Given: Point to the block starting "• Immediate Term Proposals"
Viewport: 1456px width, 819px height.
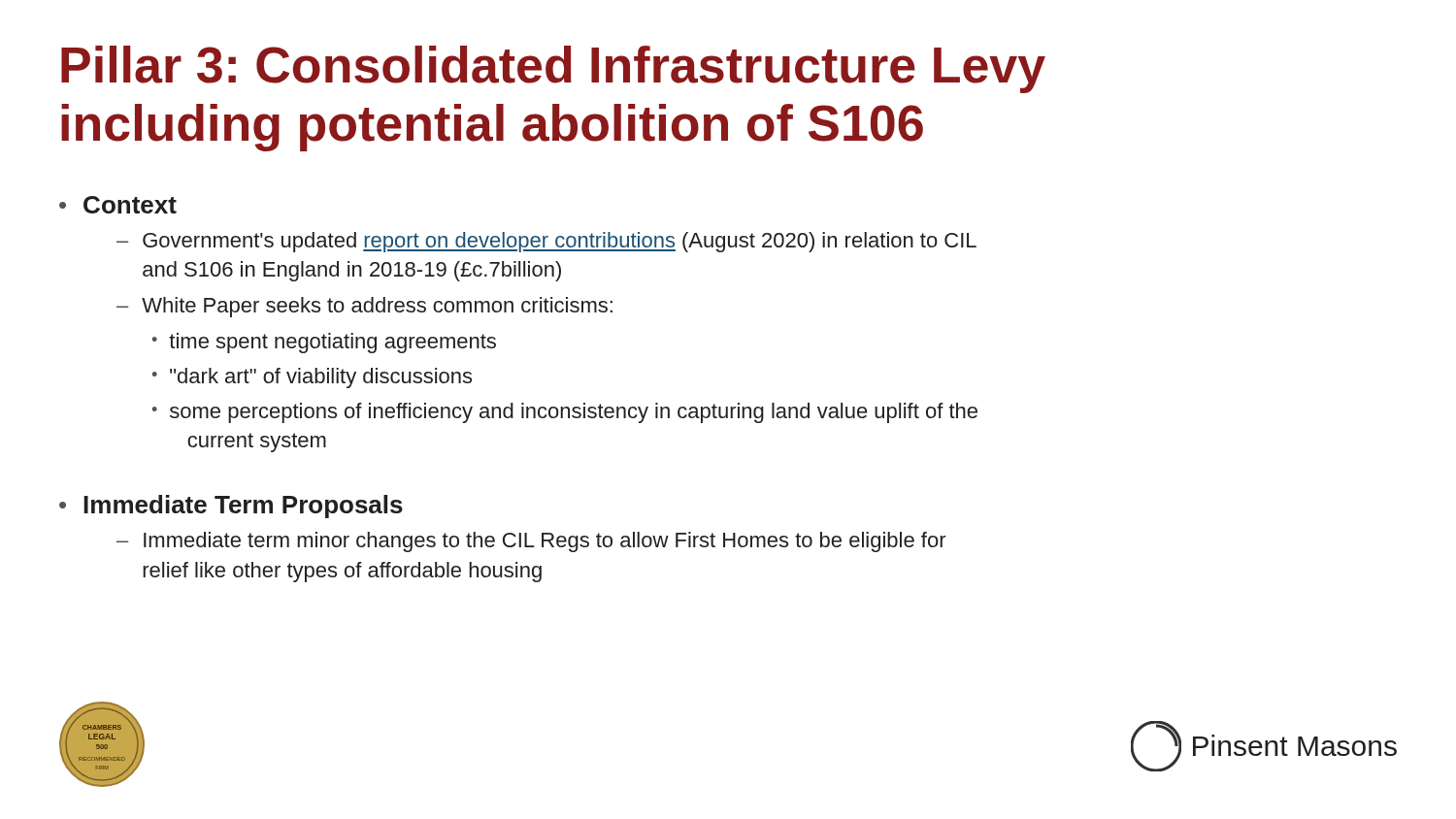Looking at the screenshot, I should [x=231, y=505].
